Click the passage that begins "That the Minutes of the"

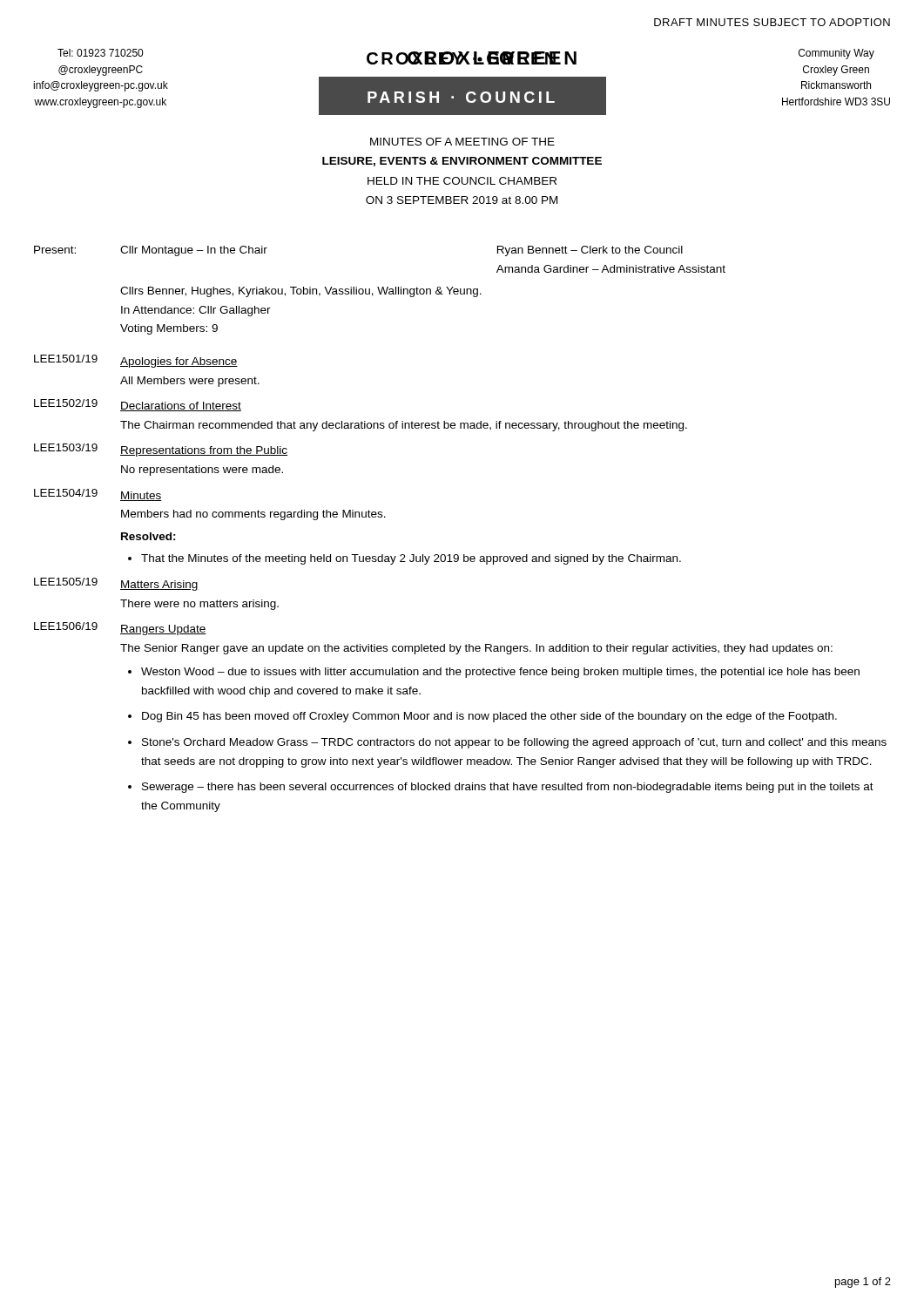(x=411, y=558)
